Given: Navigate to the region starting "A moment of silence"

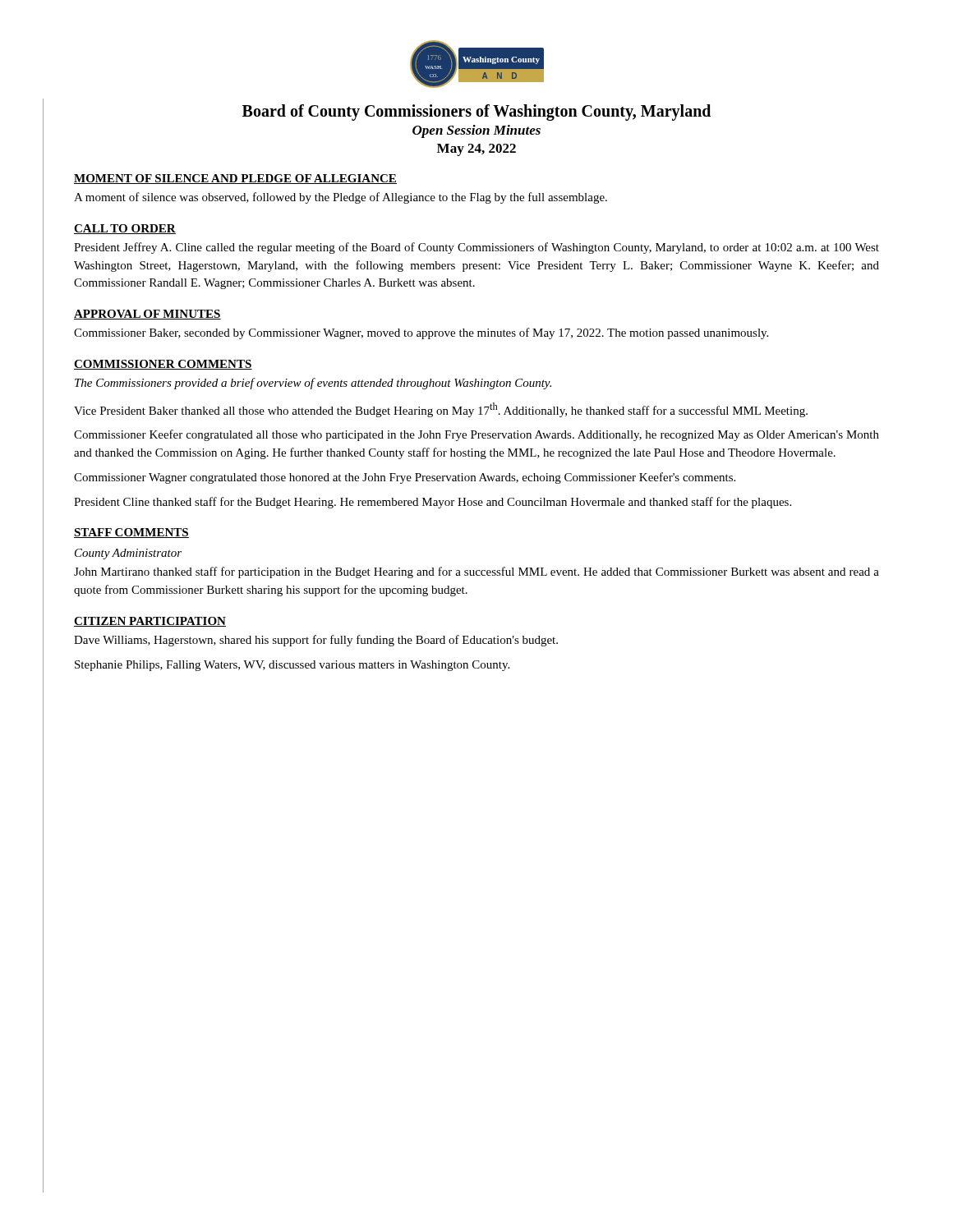Looking at the screenshot, I should [341, 197].
